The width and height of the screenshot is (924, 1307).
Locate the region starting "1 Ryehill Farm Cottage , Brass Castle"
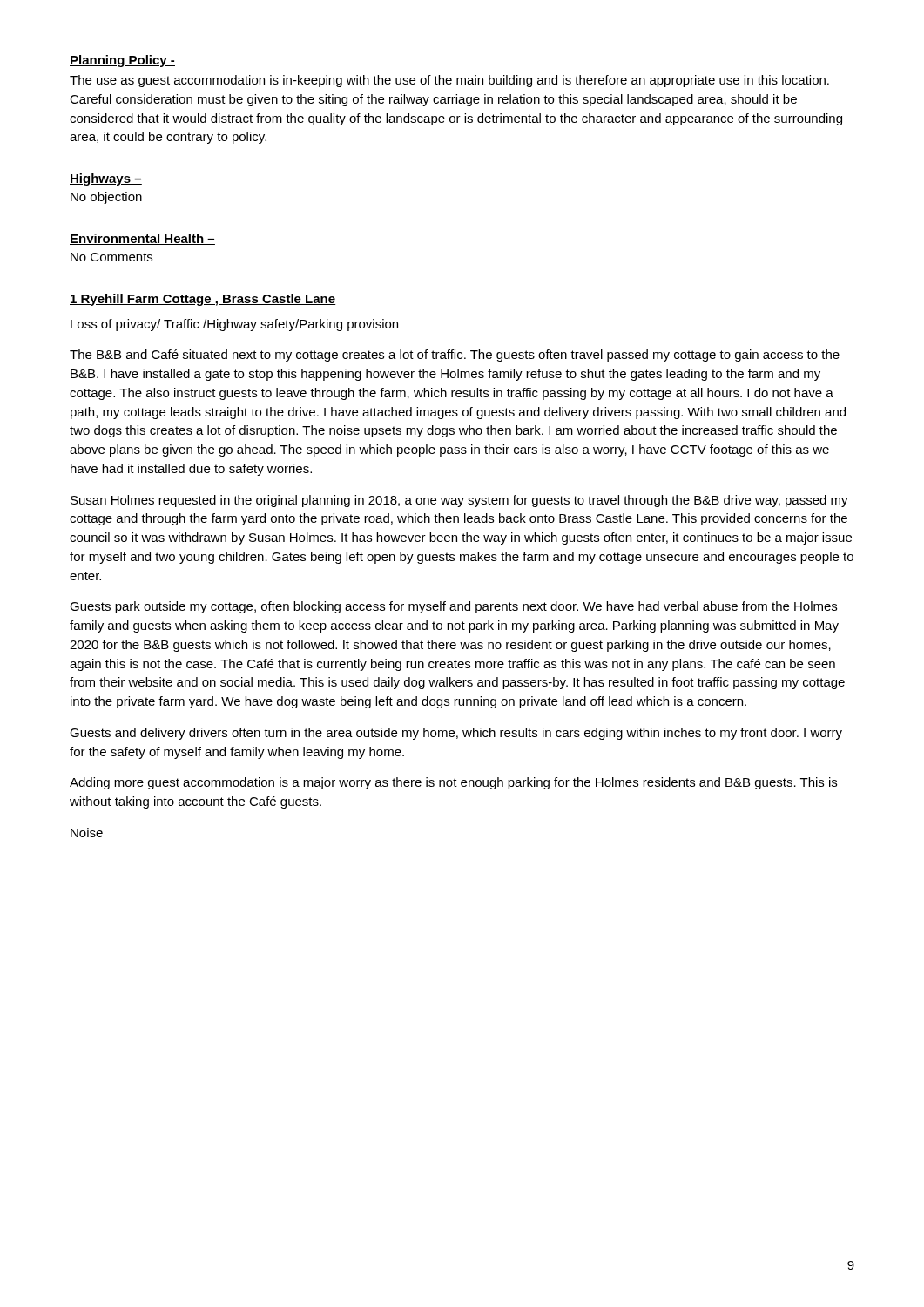pyautogui.click(x=203, y=298)
